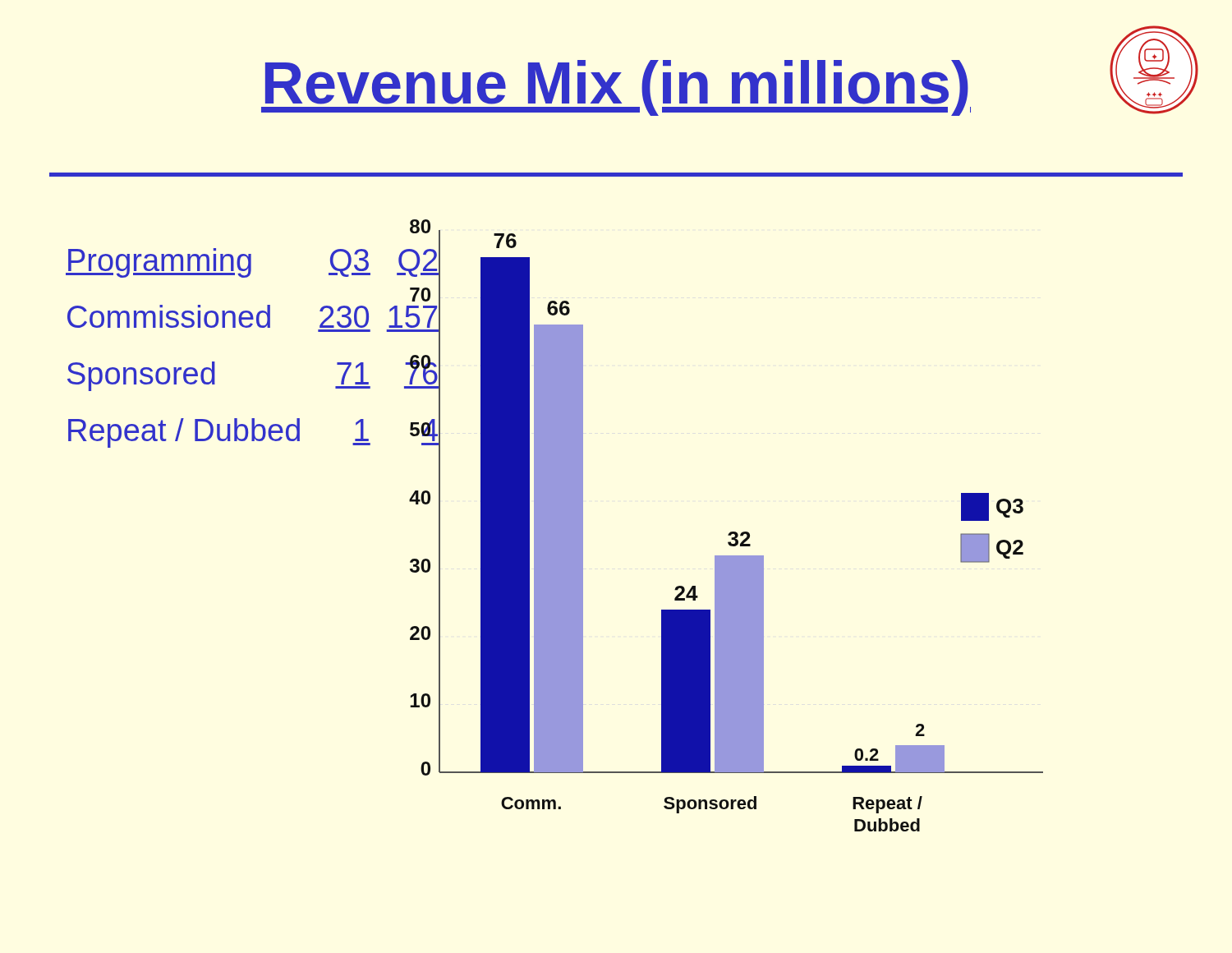Find the logo
Viewport: 1232px width, 953px height.
point(1154,70)
